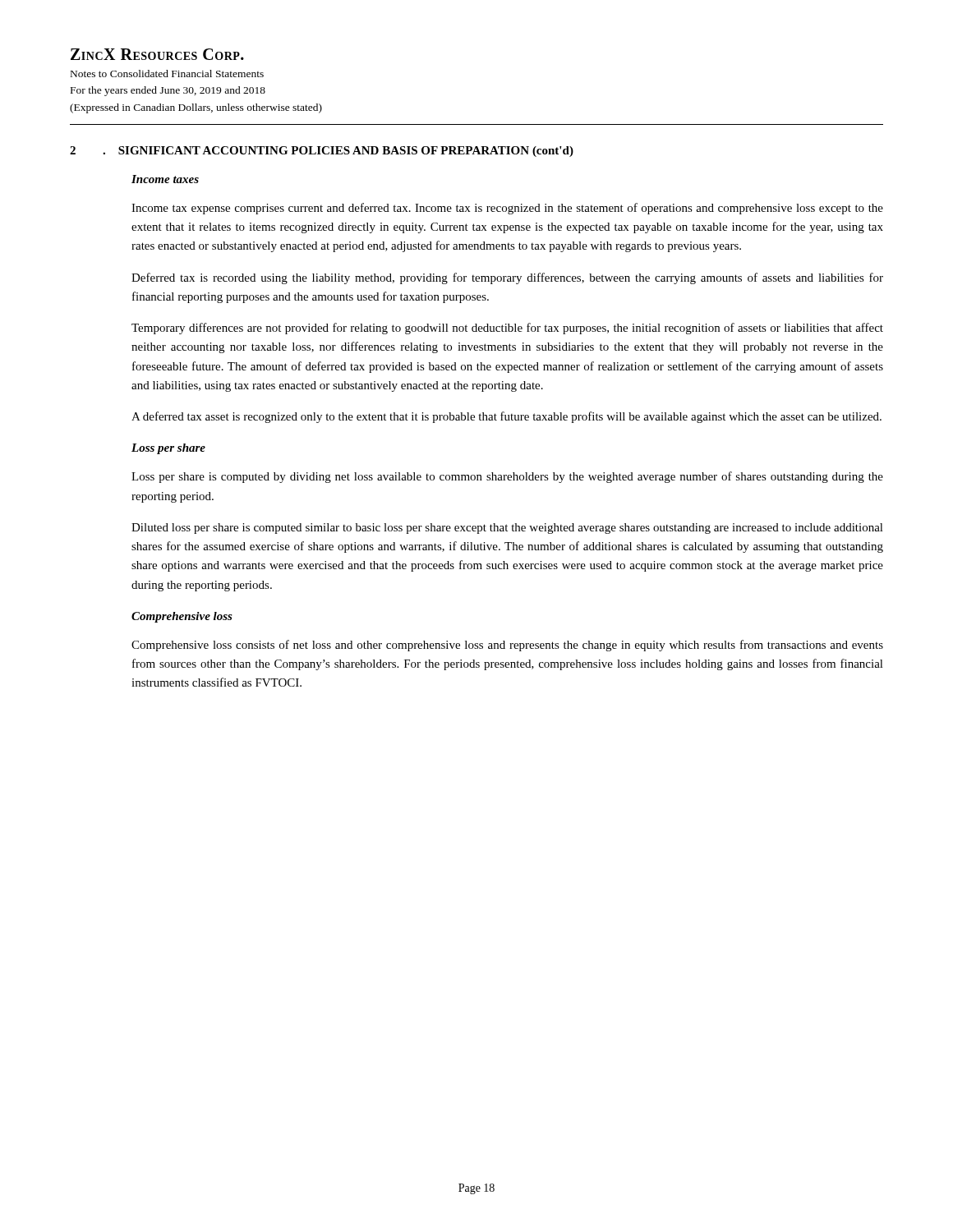
Task: Find the section header with the text "2. SIGNIFICANT ACCOUNTING"
Action: coord(322,150)
